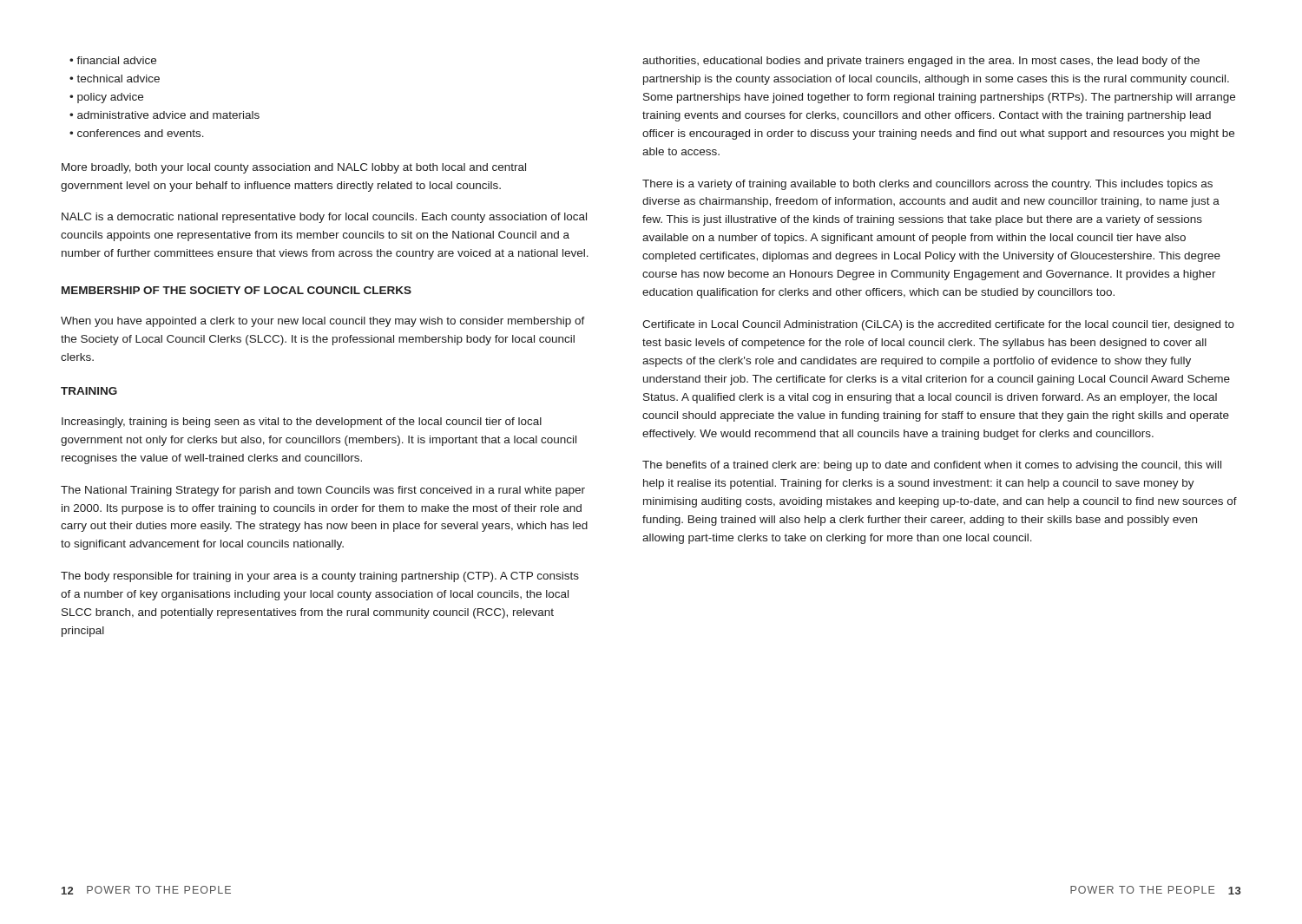Locate the text block with the text "Increasingly, training is being seen as vital"
The image size is (1302, 924).
click(319, 439)
